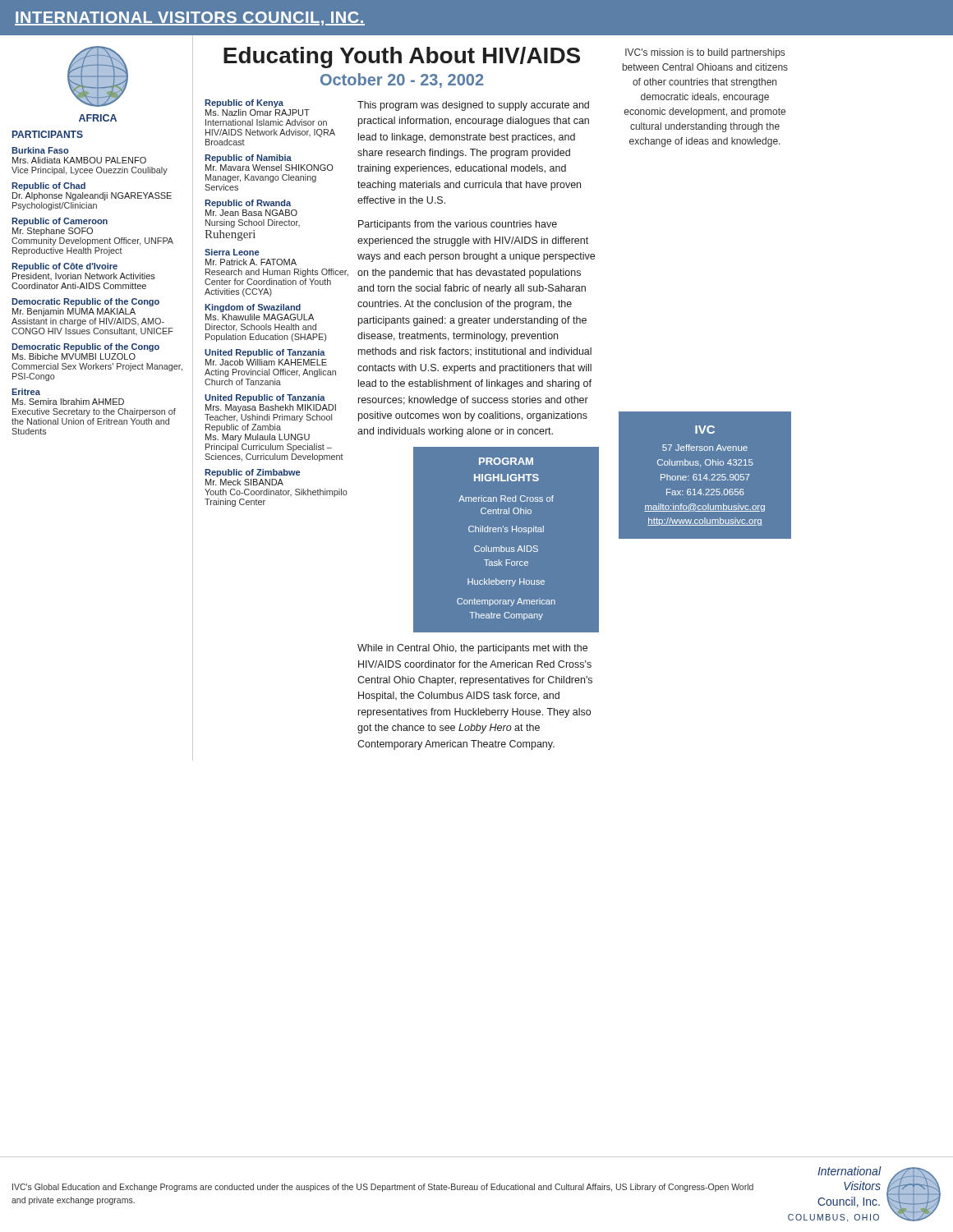Navigate to the region starting "Participants from the various countries have experienced the"
Viewport: 953px width, 1232px height.
pyautogui.click(x=476, y=328)
